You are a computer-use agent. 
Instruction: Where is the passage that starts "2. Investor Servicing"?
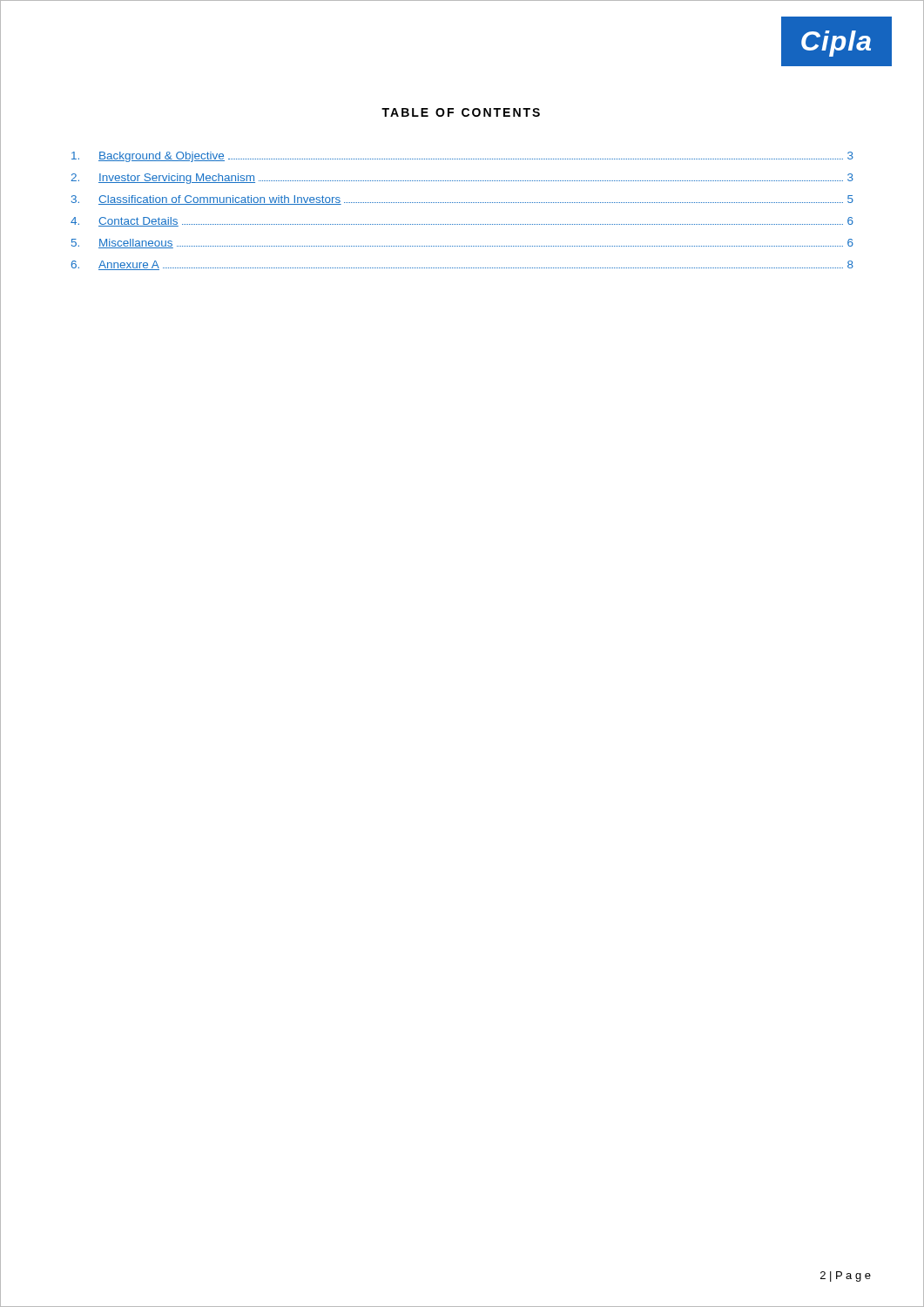pos(462,177)
